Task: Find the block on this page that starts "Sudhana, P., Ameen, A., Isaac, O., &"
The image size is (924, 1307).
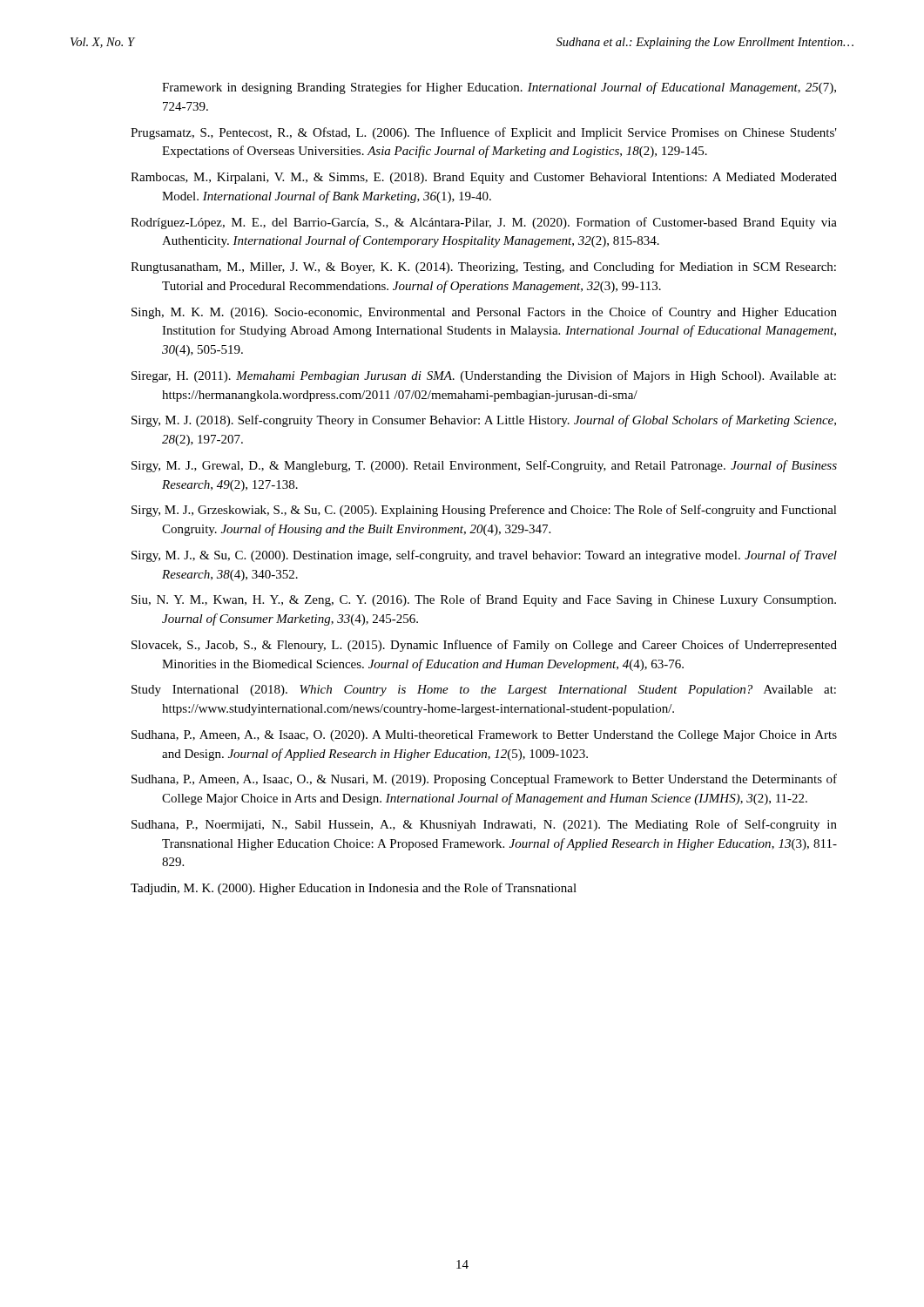Action: point(484,789)
